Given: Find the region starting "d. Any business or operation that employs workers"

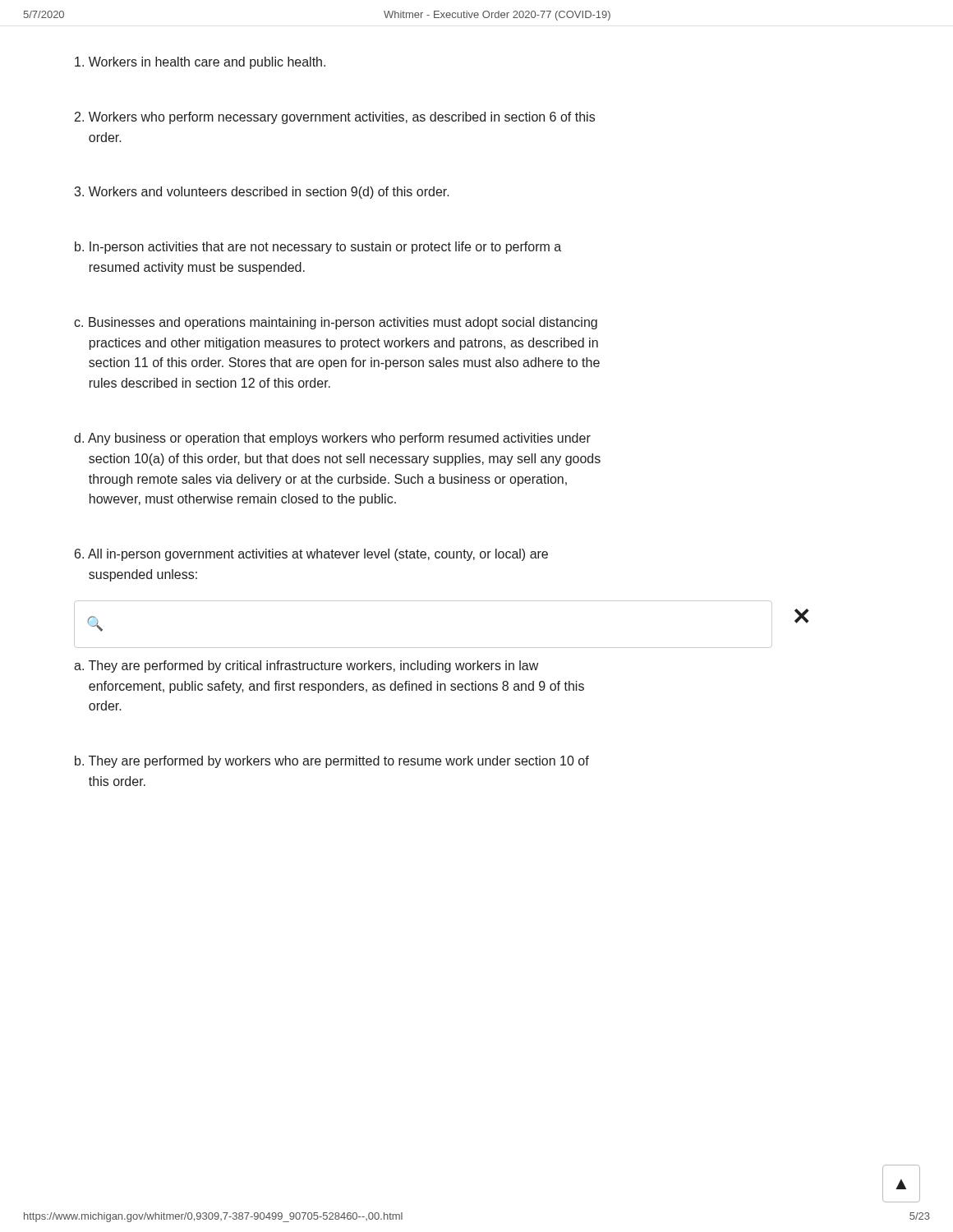Looking at the screenshot, I should [337, 469].
